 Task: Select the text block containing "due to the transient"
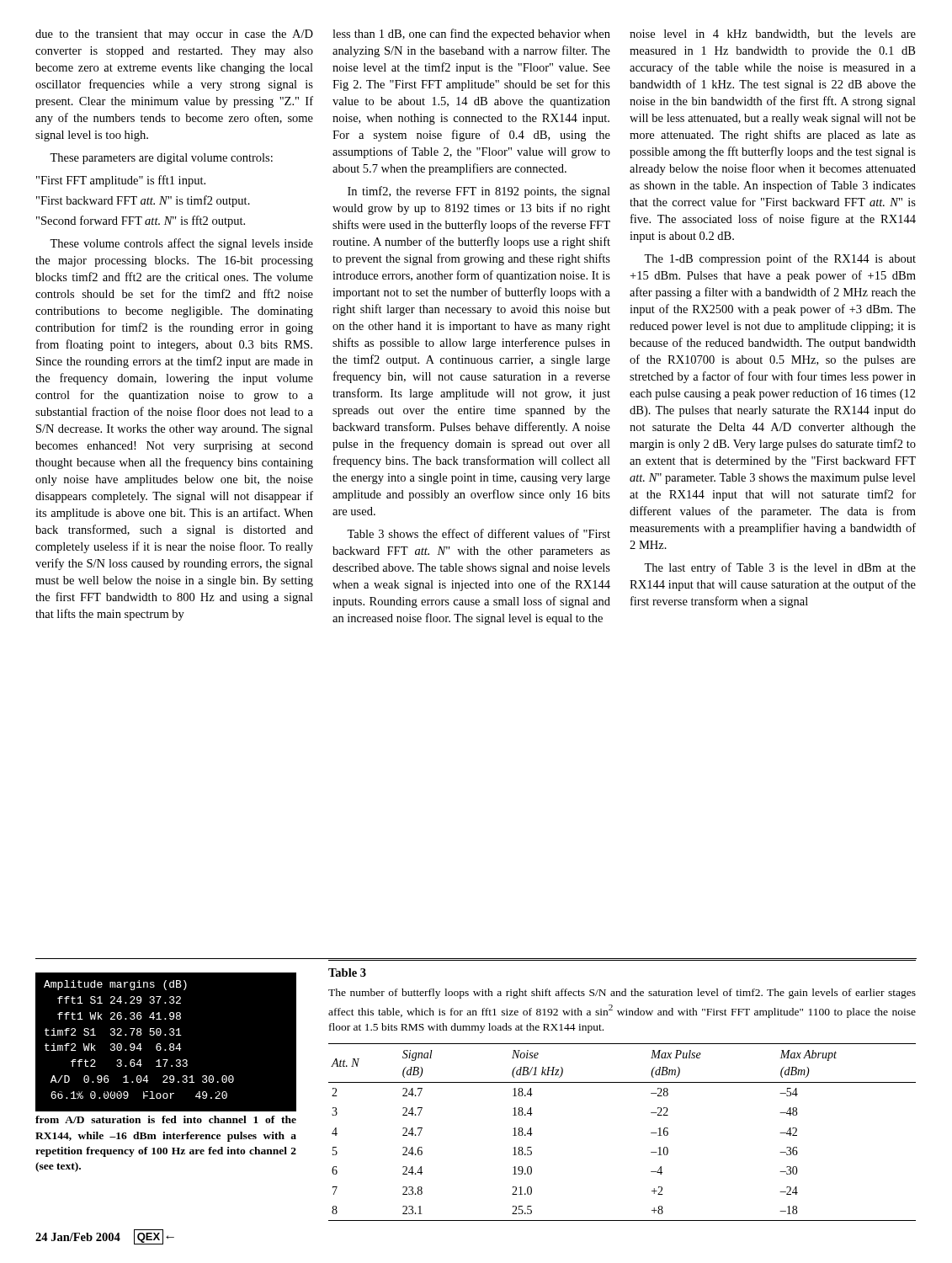pos(174,96)
